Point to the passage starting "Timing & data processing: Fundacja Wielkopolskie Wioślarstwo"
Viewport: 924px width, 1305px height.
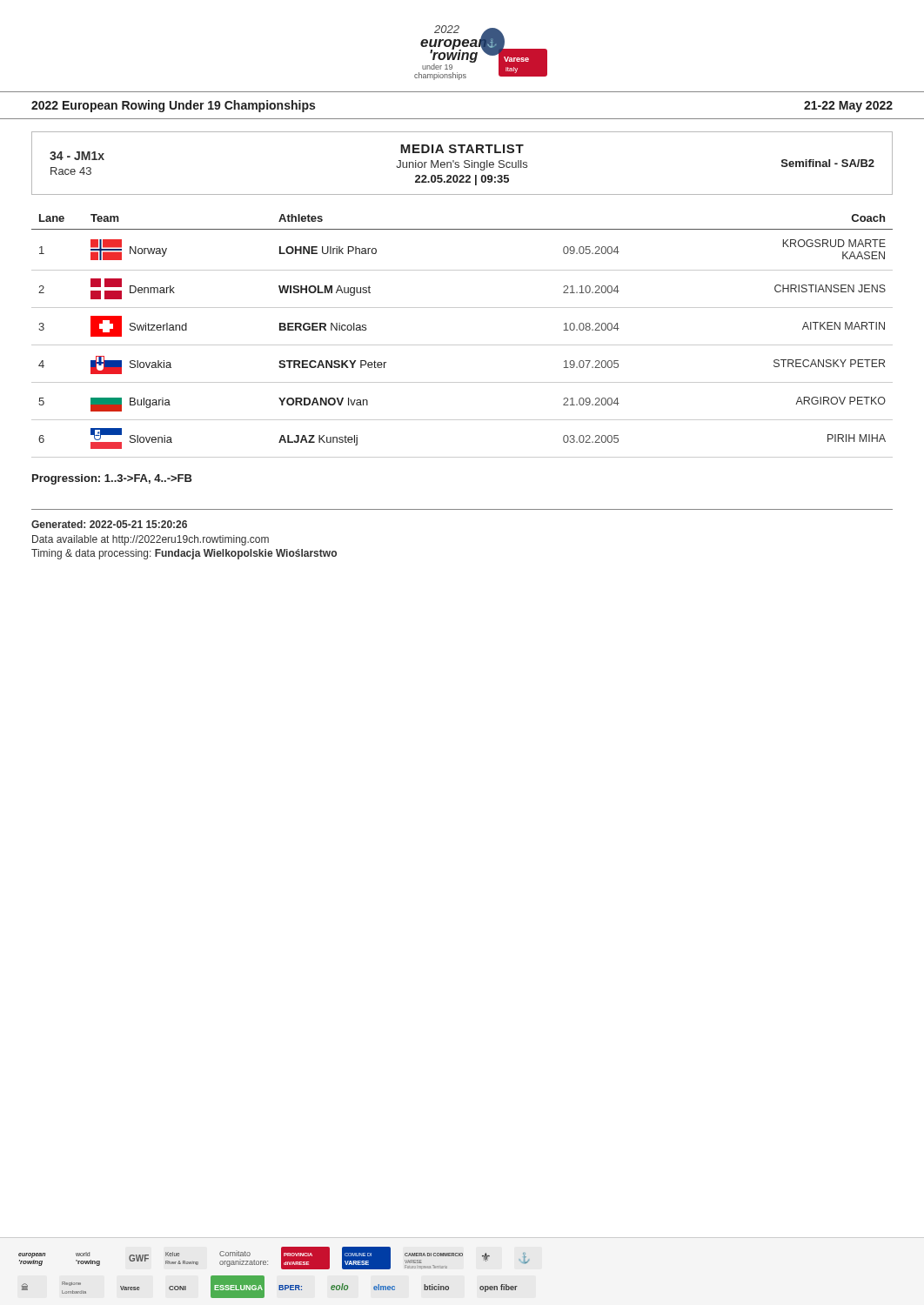[184, 553]
